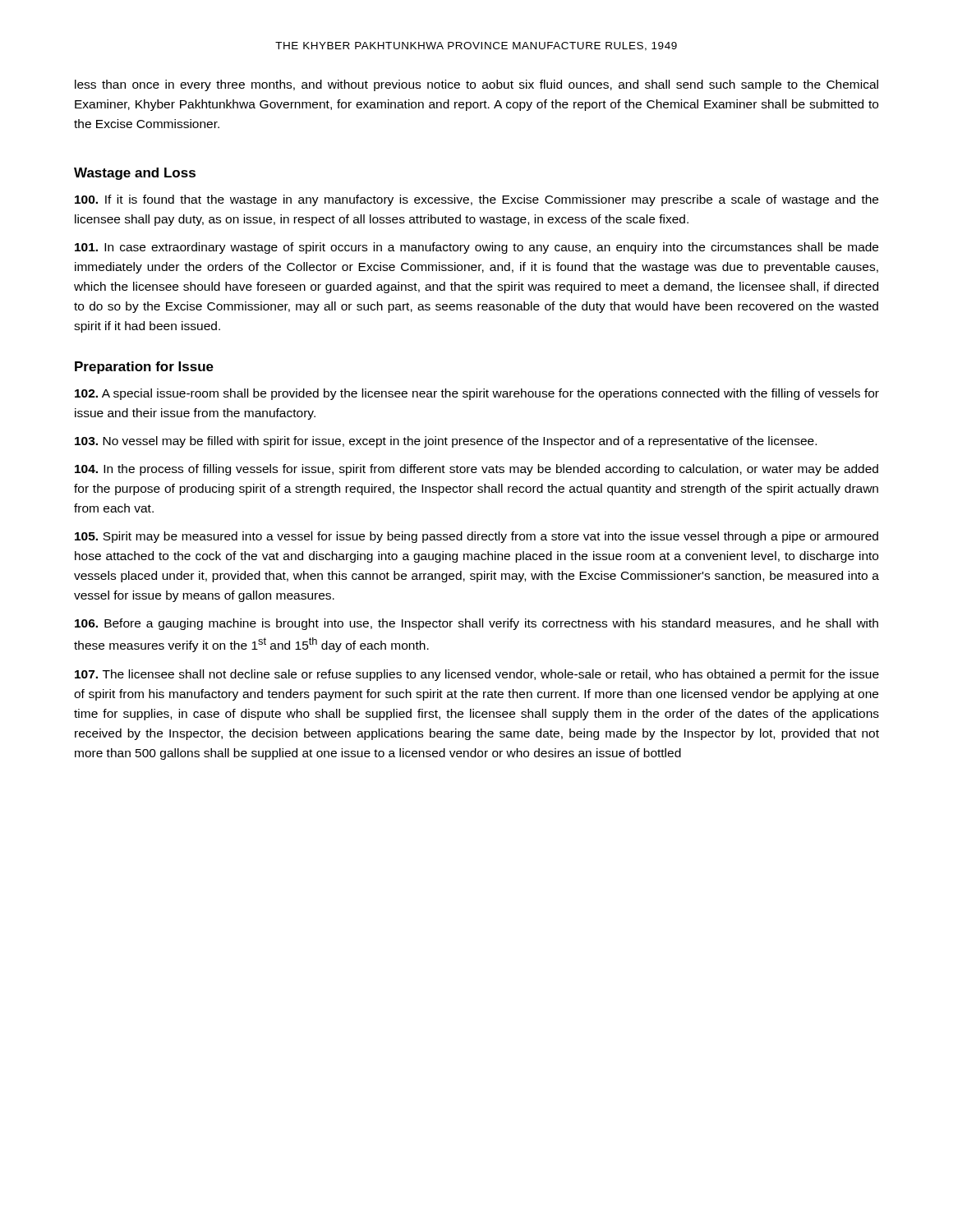Select the section header with the text "Preparation for Issue"
953x1232 pixels.
tap(144, 367)
